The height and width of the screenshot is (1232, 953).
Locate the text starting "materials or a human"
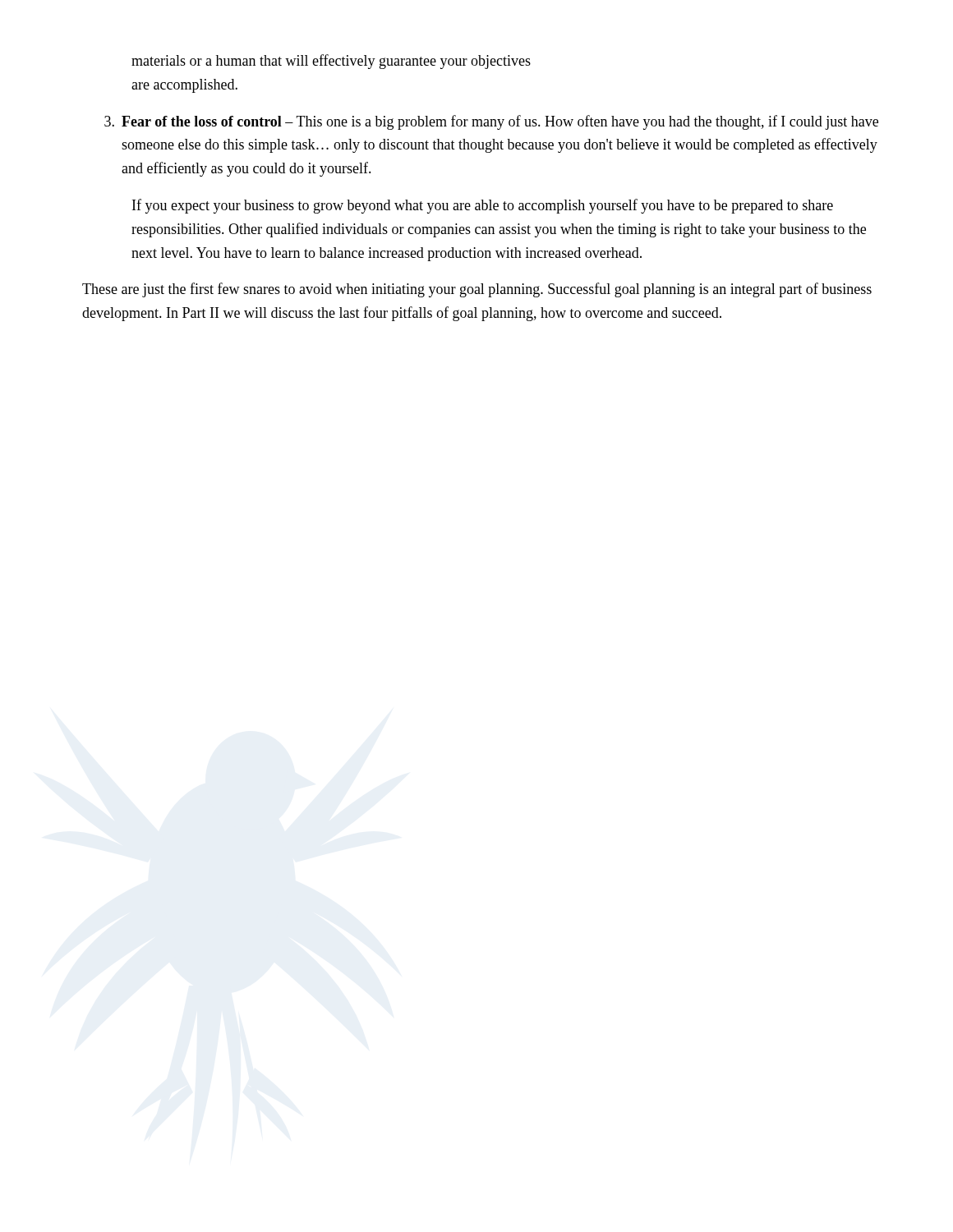(331, 73)
